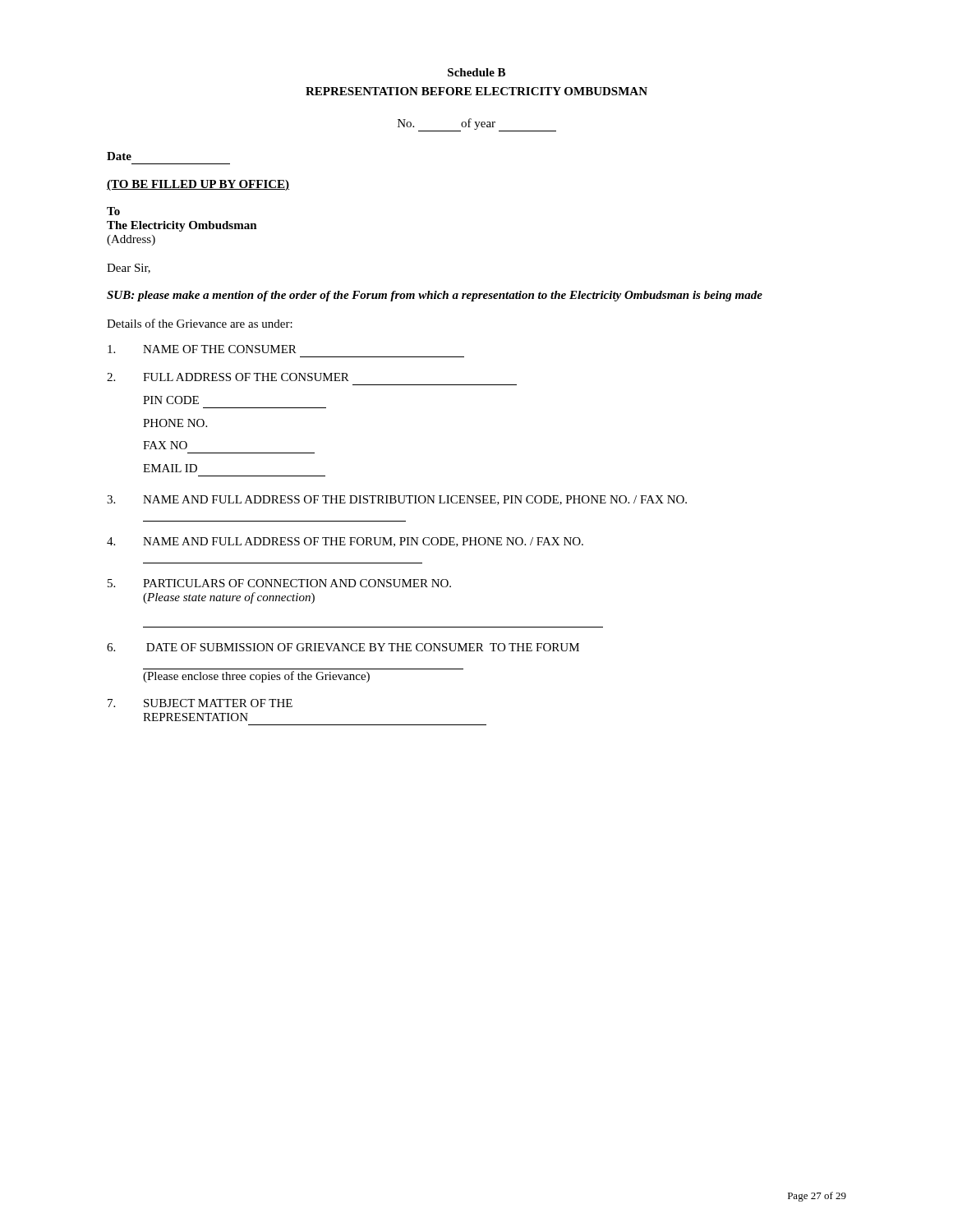The image size is (953, 1232).
Task: Locate the text that reads "Dear Sir,"
Action: 129,268
